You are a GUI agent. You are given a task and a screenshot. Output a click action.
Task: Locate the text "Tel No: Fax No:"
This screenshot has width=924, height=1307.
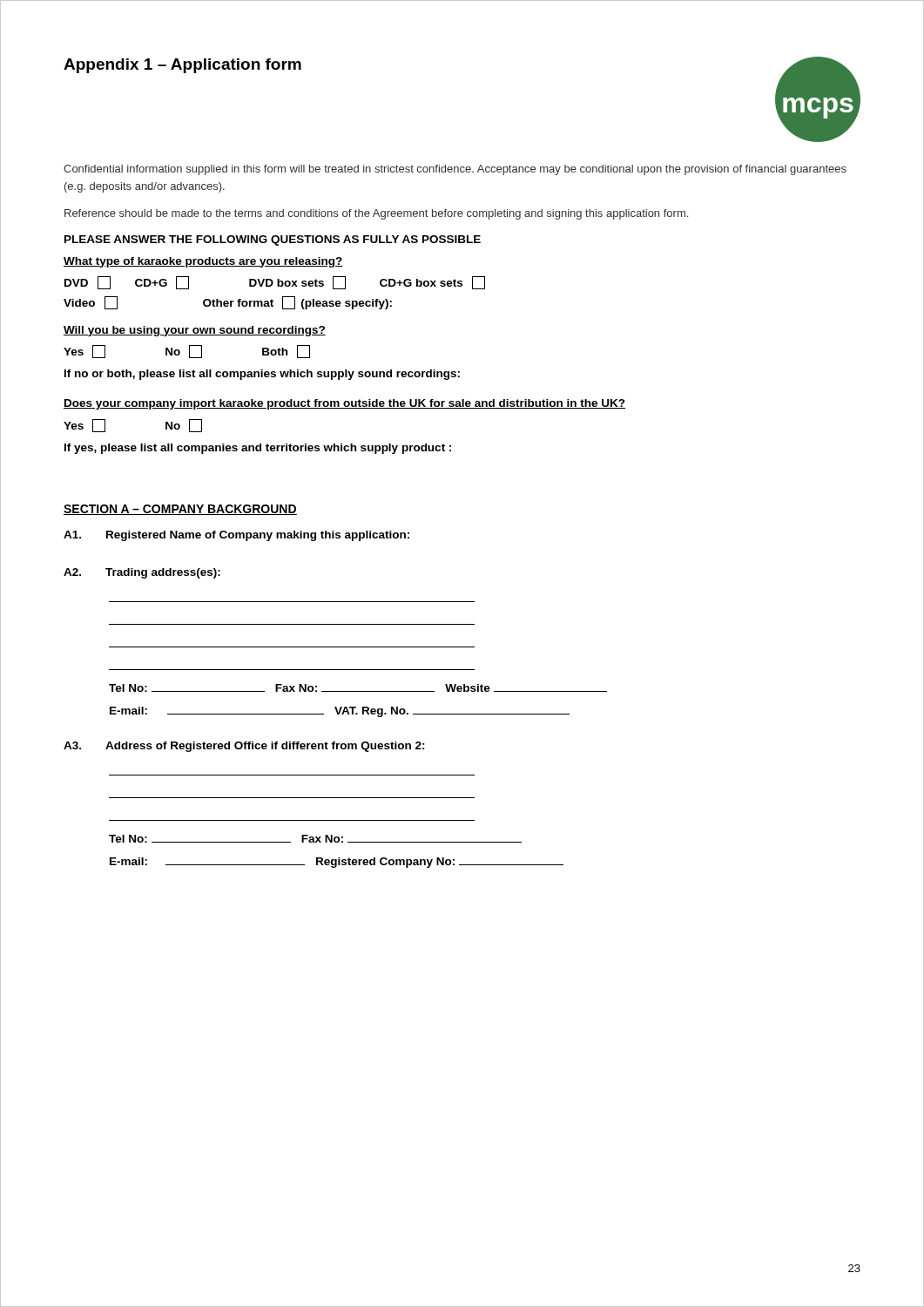pos(315,837)
